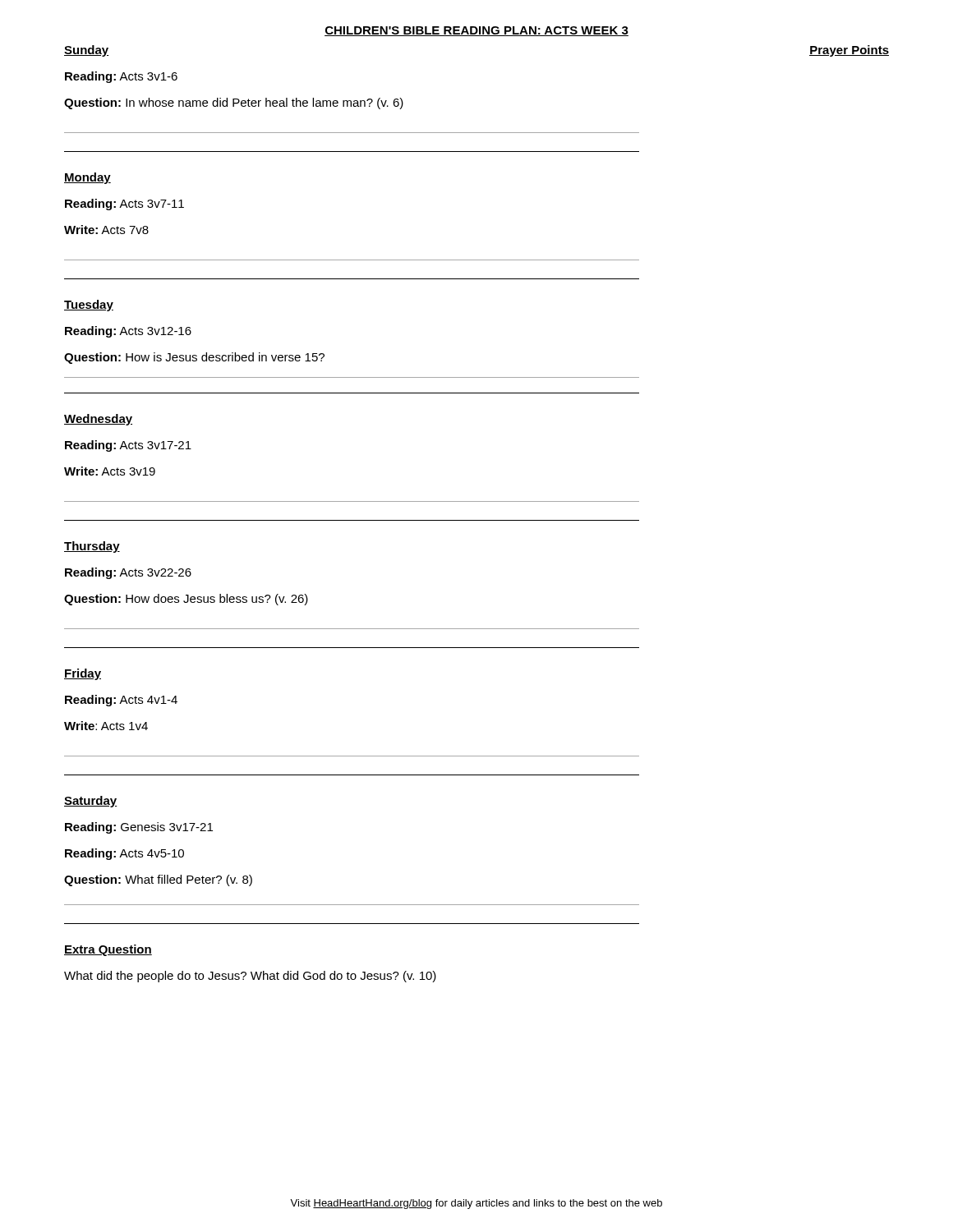This screenshot has height=1232, width=953.
Task: Find the text block containing "Reading: Acts 3v22-26 Question: How does Jesus"
Action: 128,573
